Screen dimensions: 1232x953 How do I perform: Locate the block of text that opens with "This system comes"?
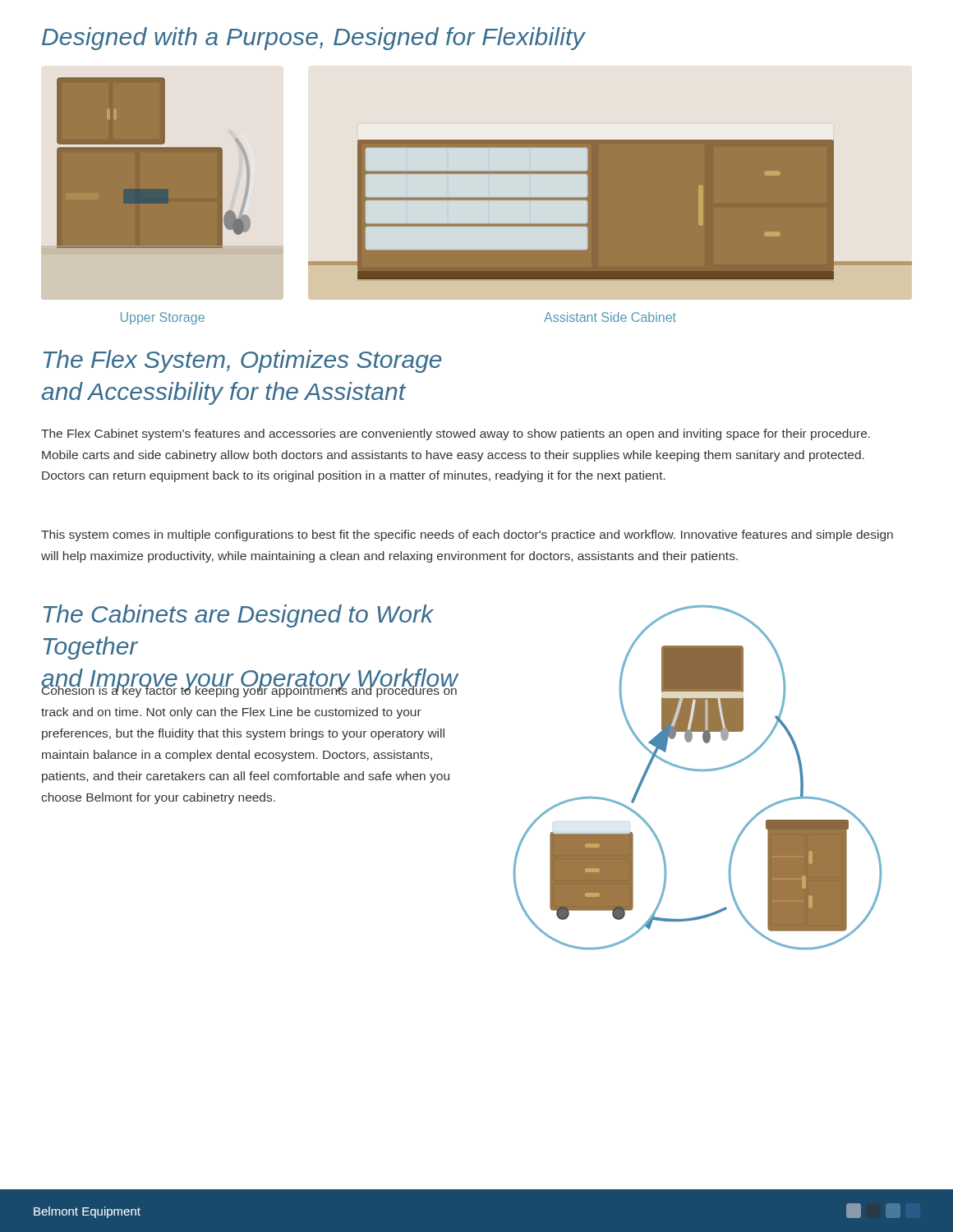(467, 545)
